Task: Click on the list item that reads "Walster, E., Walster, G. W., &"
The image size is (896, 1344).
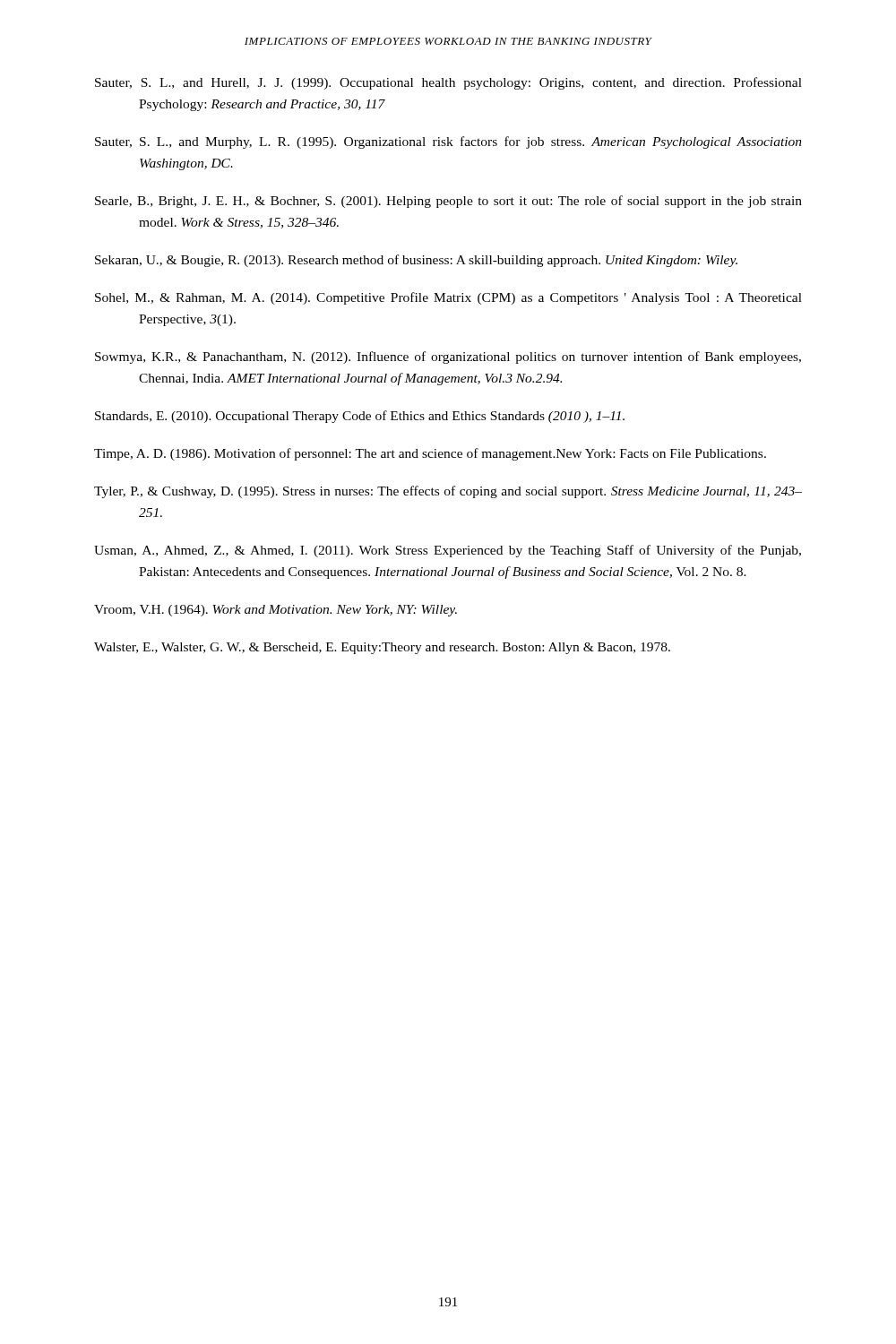Action: click(383, 647)
